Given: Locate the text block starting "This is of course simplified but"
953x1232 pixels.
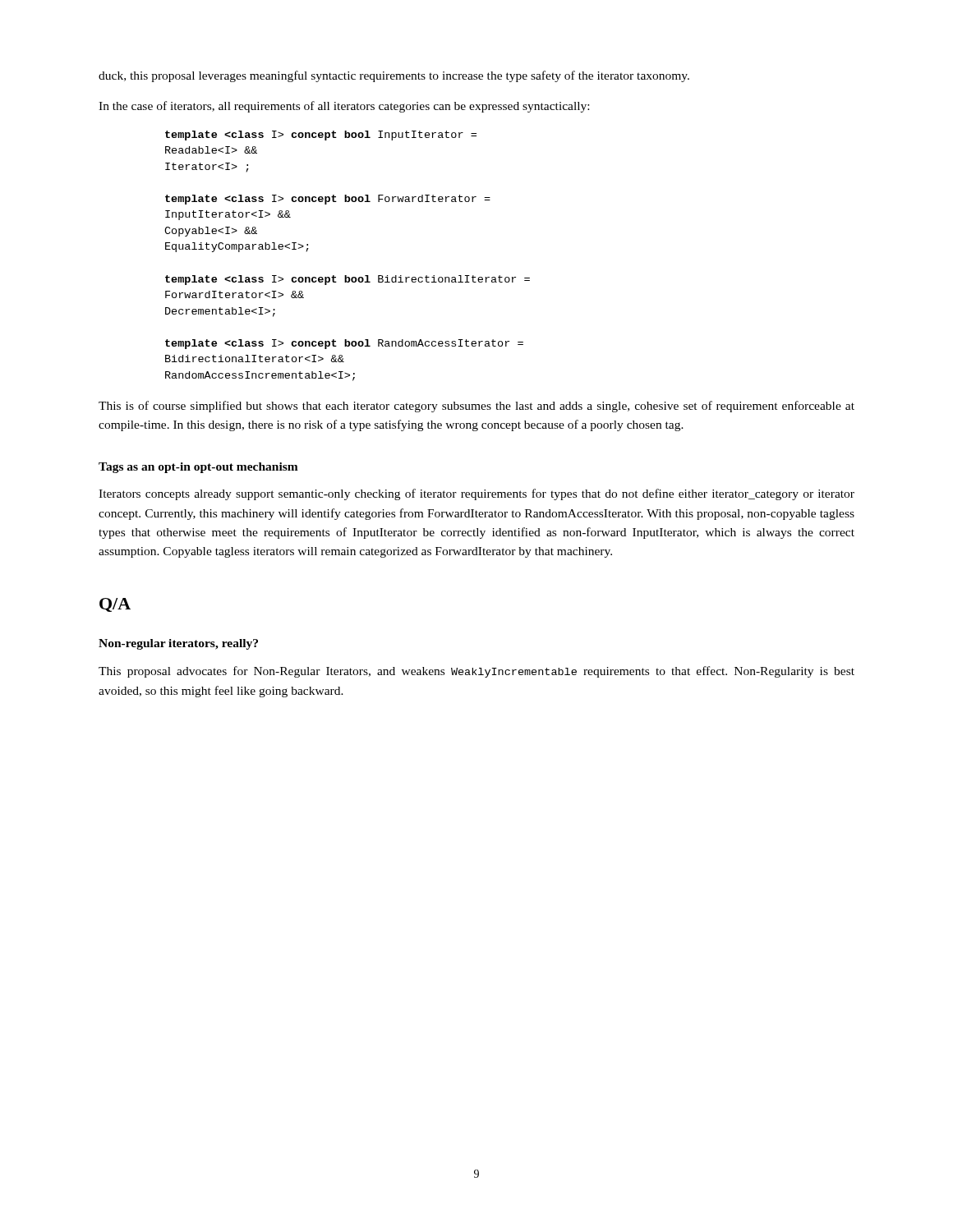Looking at the screenshot, I should [x=476, y=414].
